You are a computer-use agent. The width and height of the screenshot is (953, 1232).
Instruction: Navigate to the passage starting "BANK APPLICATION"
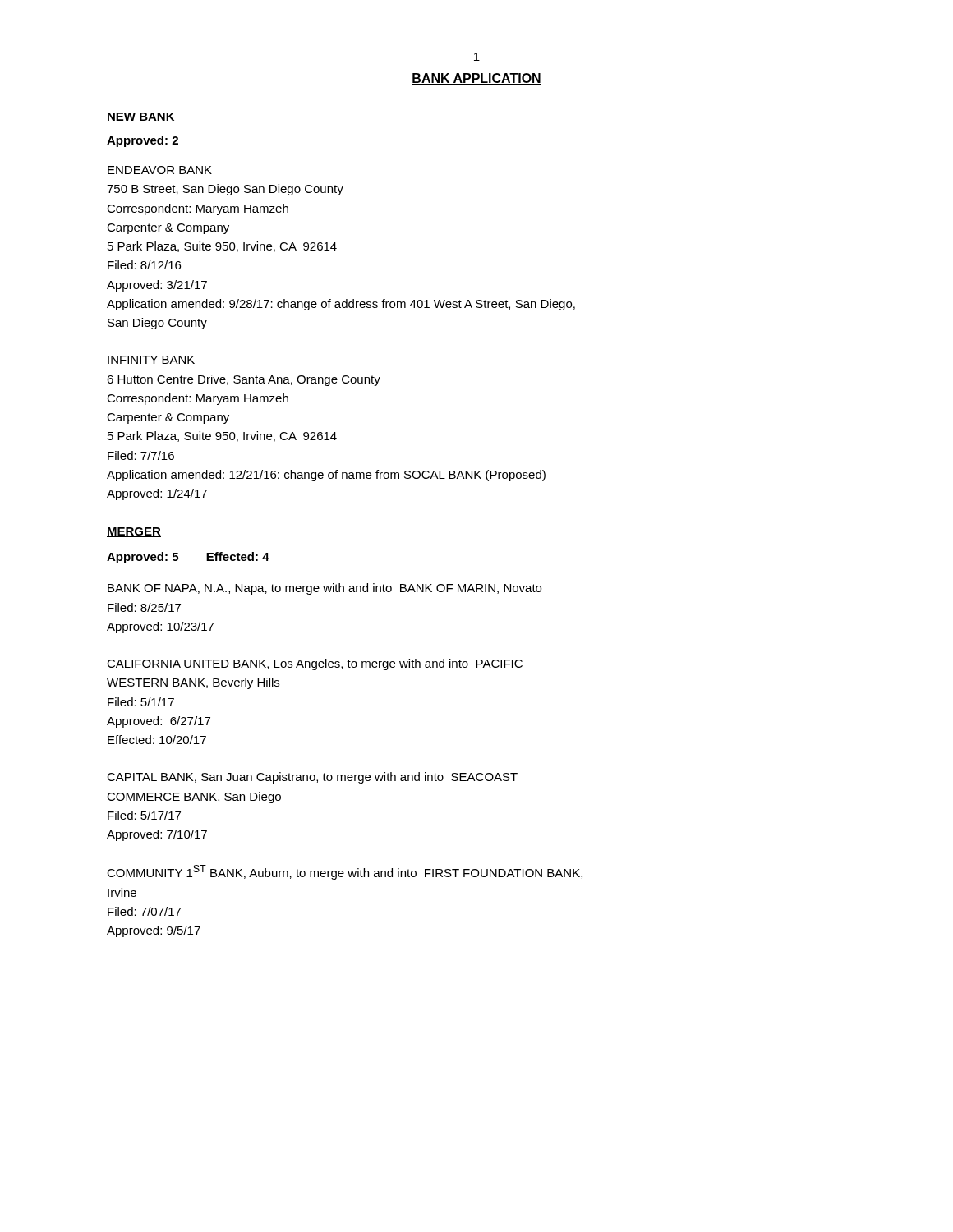click(x=476, y=78)
